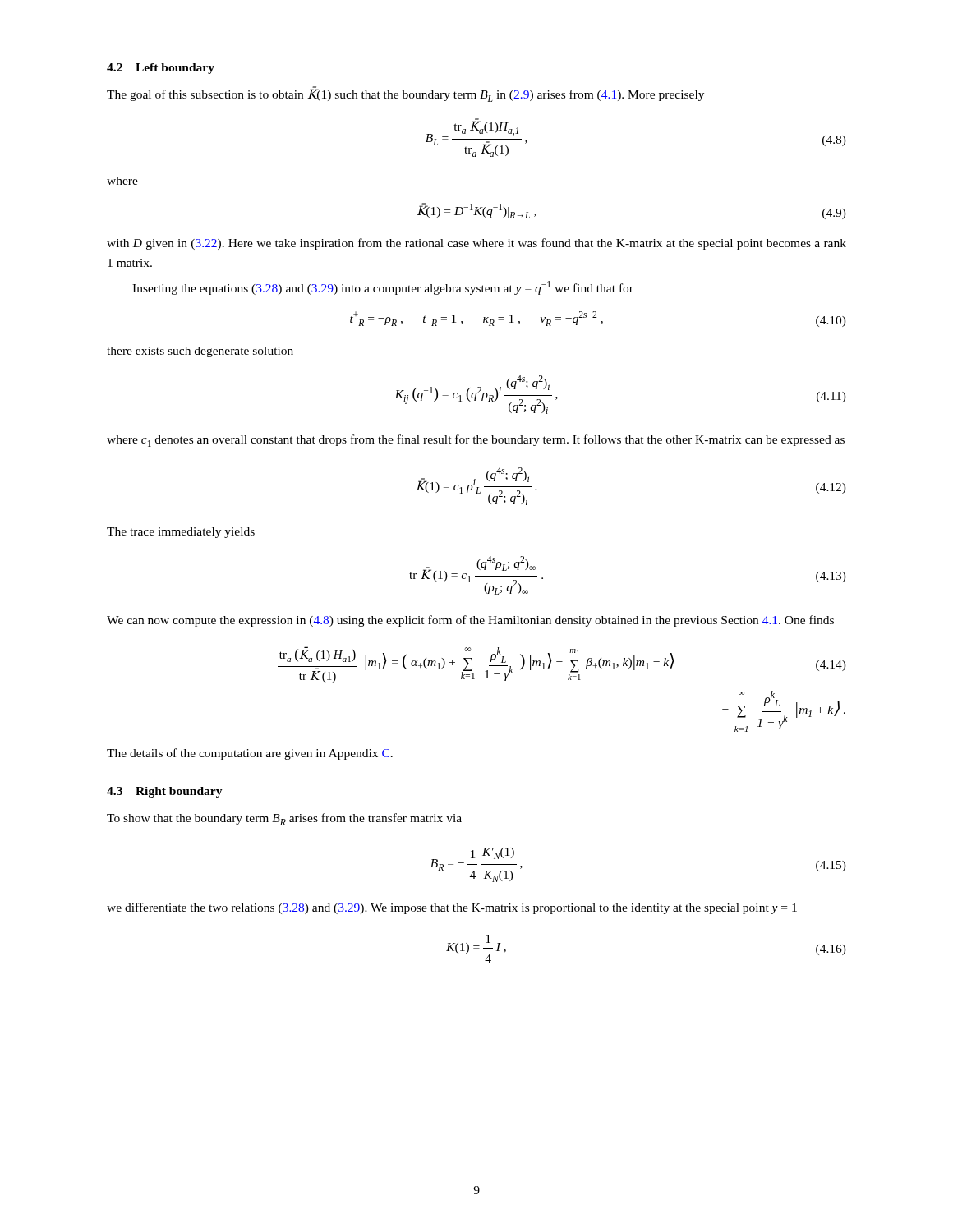
Task: Find the formula on this page that starts "BL = tra K̄a(1)Ha,1 tra K̄a(1)"
Action: 487,139
